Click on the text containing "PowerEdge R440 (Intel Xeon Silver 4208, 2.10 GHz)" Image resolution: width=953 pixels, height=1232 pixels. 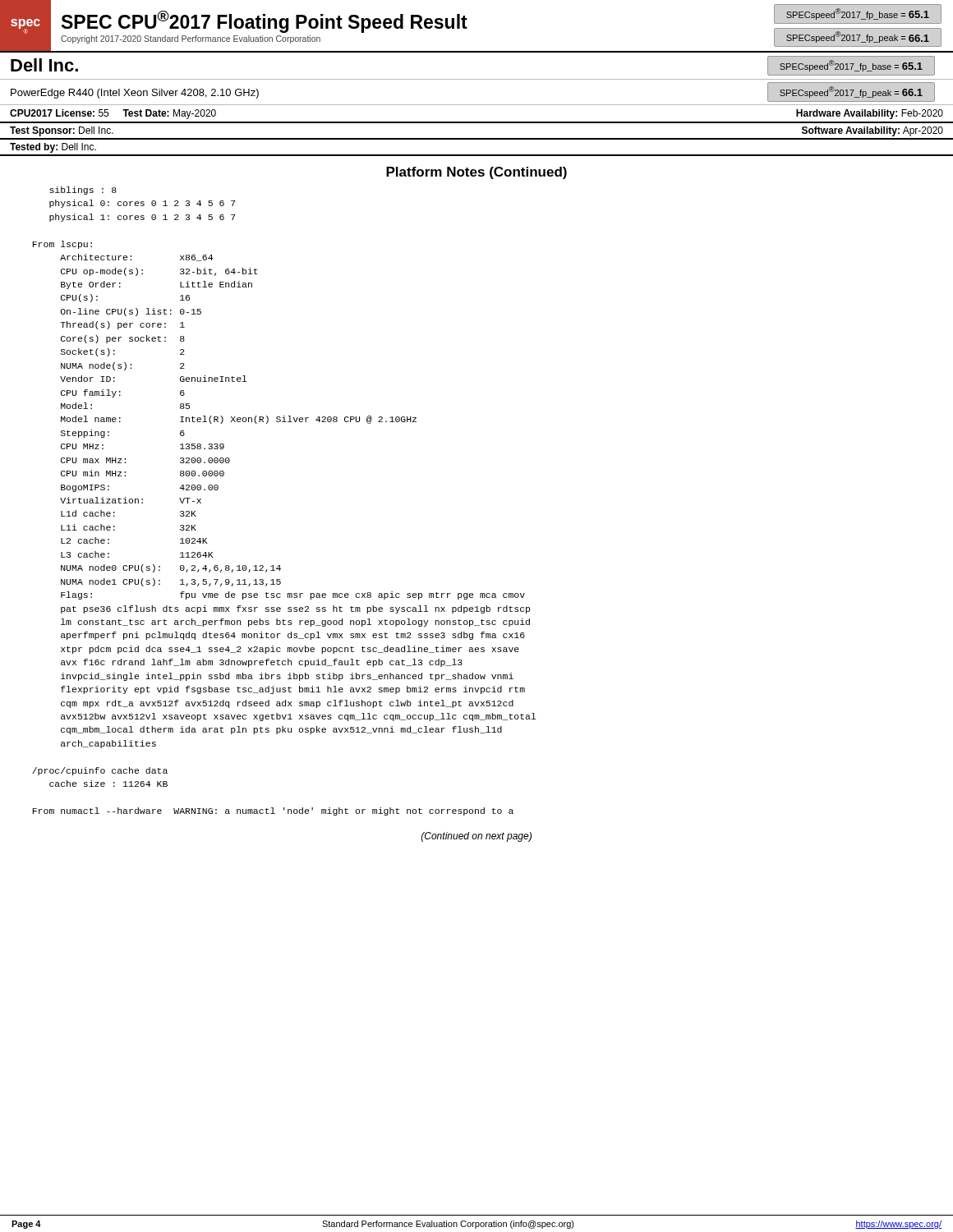point(135,92)
